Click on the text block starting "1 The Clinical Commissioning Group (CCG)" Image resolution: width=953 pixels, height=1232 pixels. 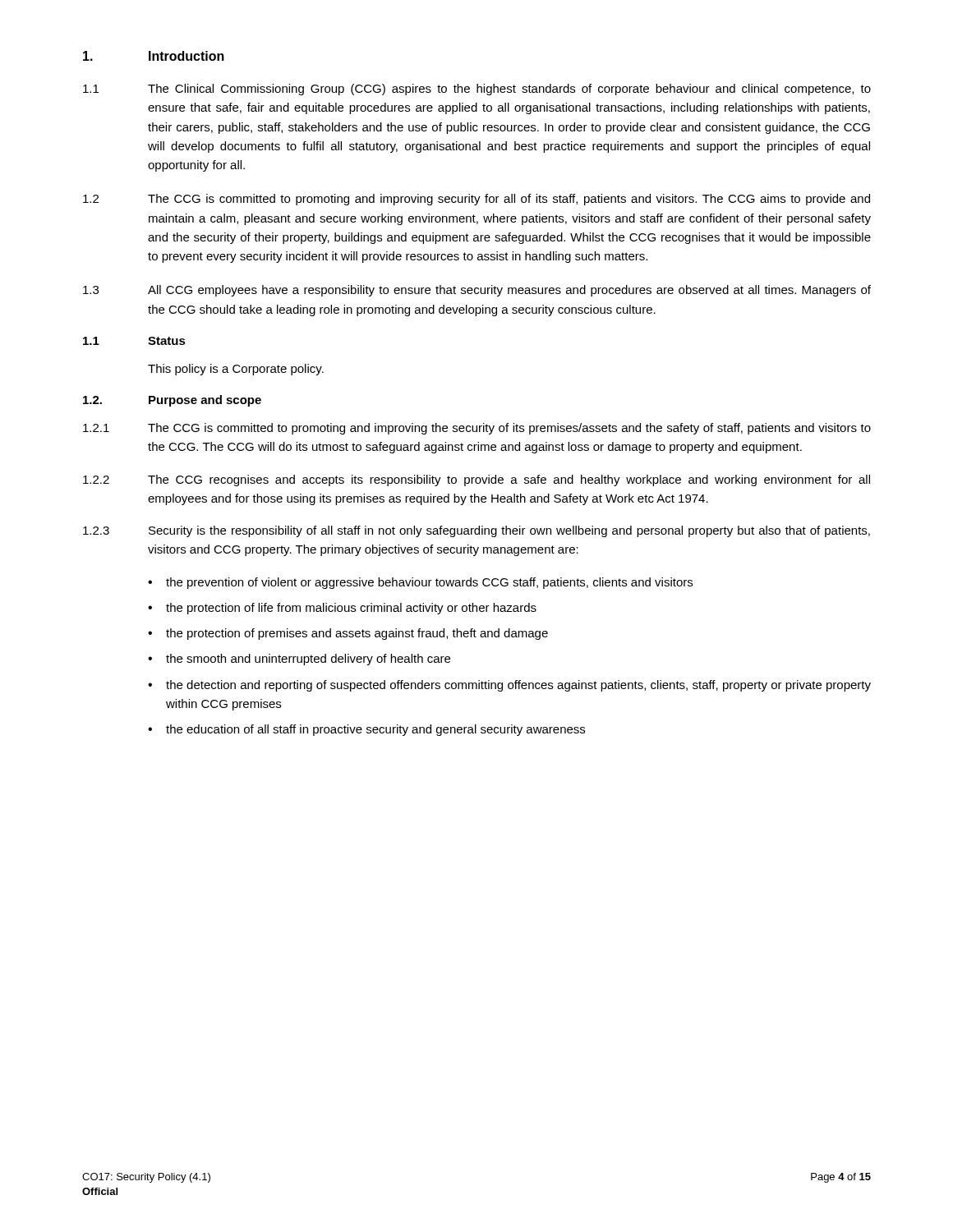coord(476,127)
